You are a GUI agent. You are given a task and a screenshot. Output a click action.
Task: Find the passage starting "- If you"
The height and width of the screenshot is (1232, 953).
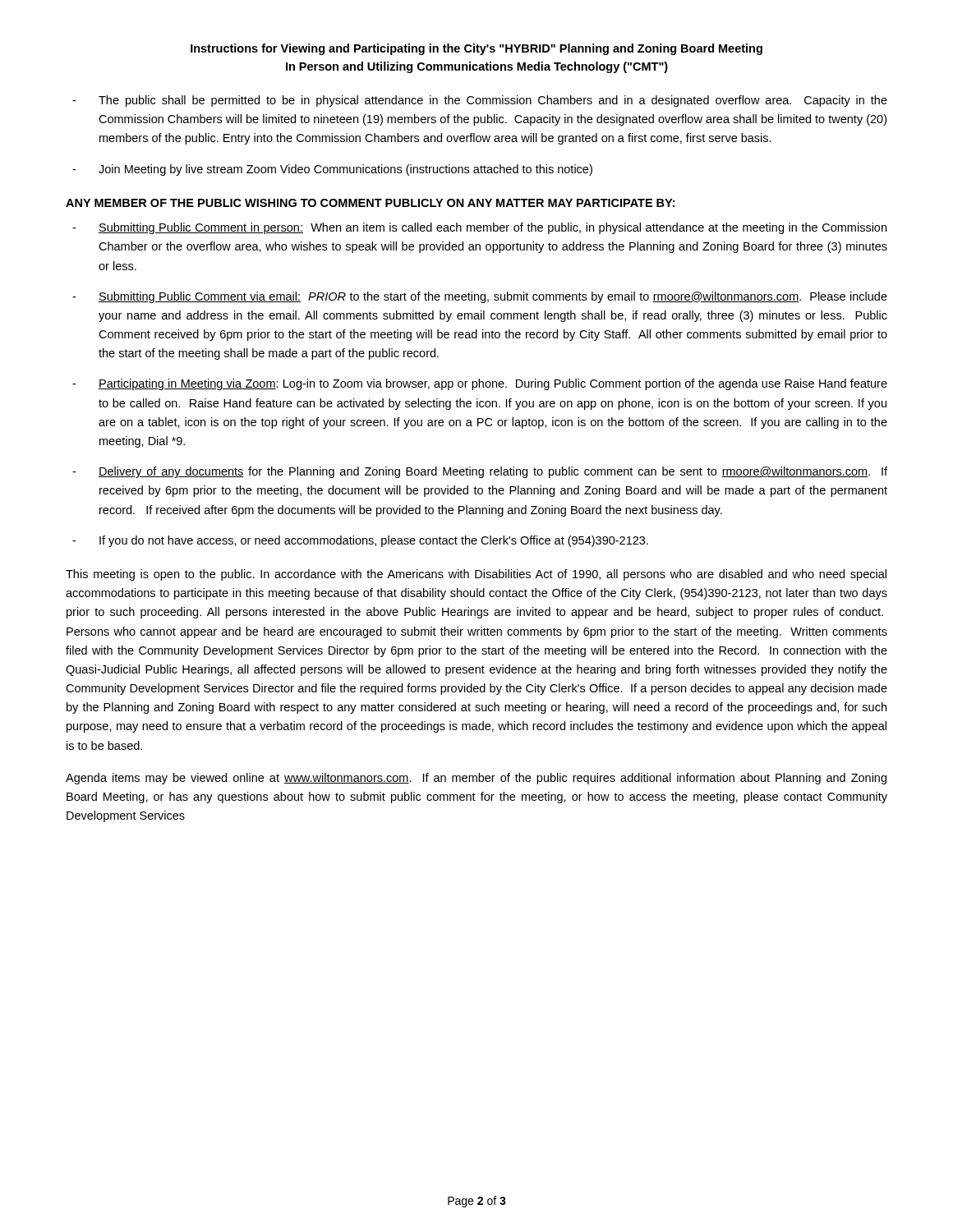(x=476, y=541)
